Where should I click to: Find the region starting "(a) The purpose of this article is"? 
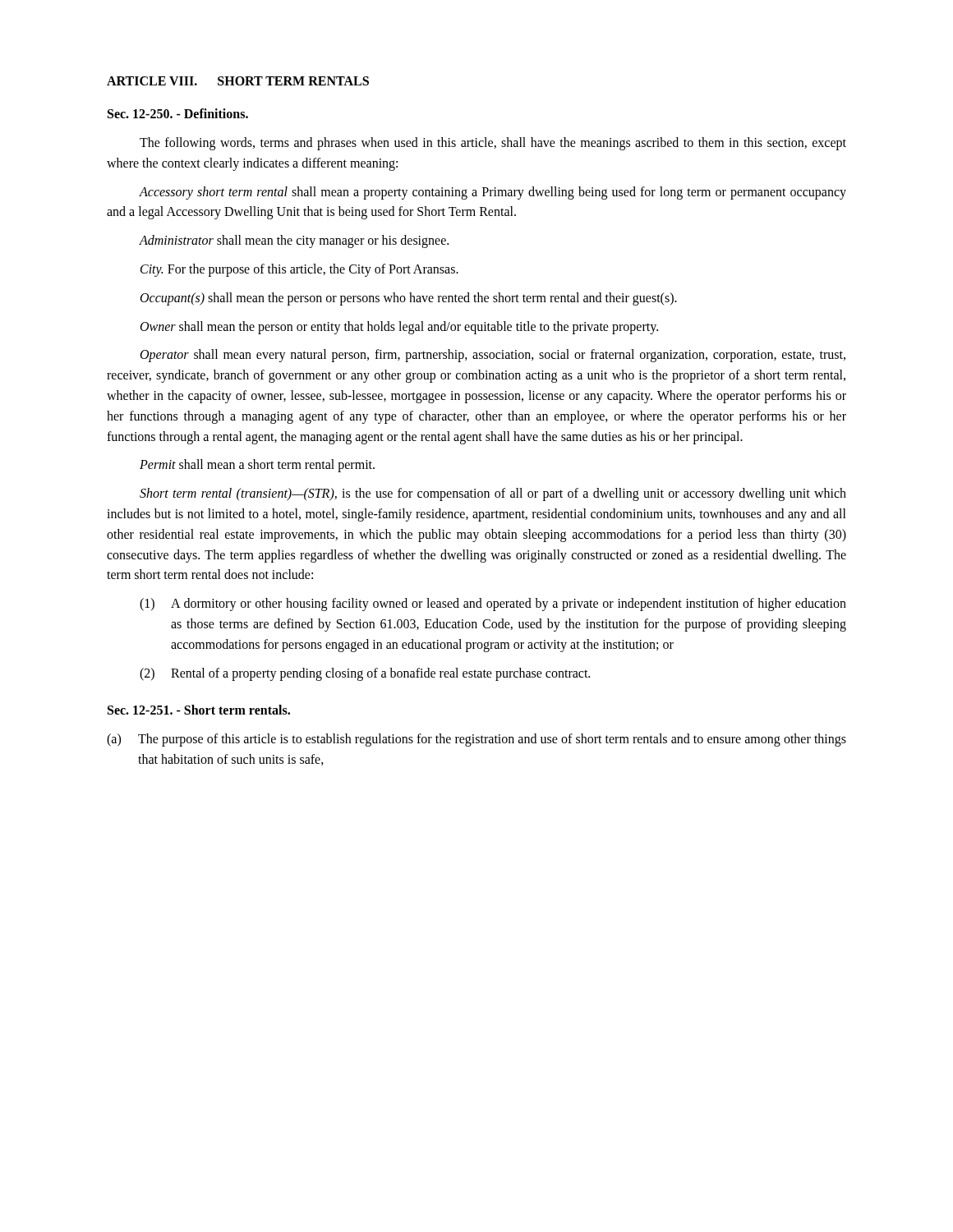tap(476, 750)
